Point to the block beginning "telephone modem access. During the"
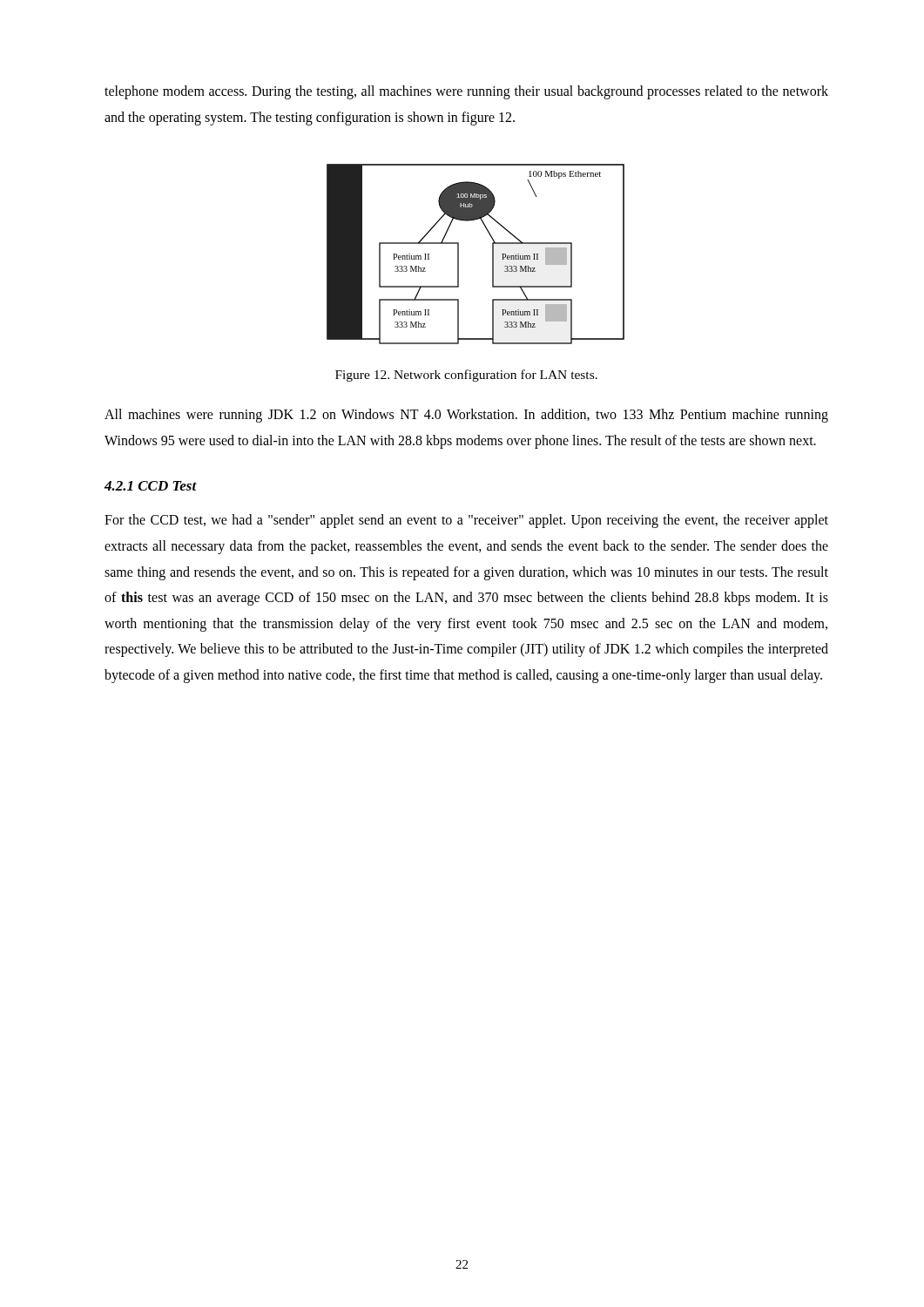 (x=466, y=104)
